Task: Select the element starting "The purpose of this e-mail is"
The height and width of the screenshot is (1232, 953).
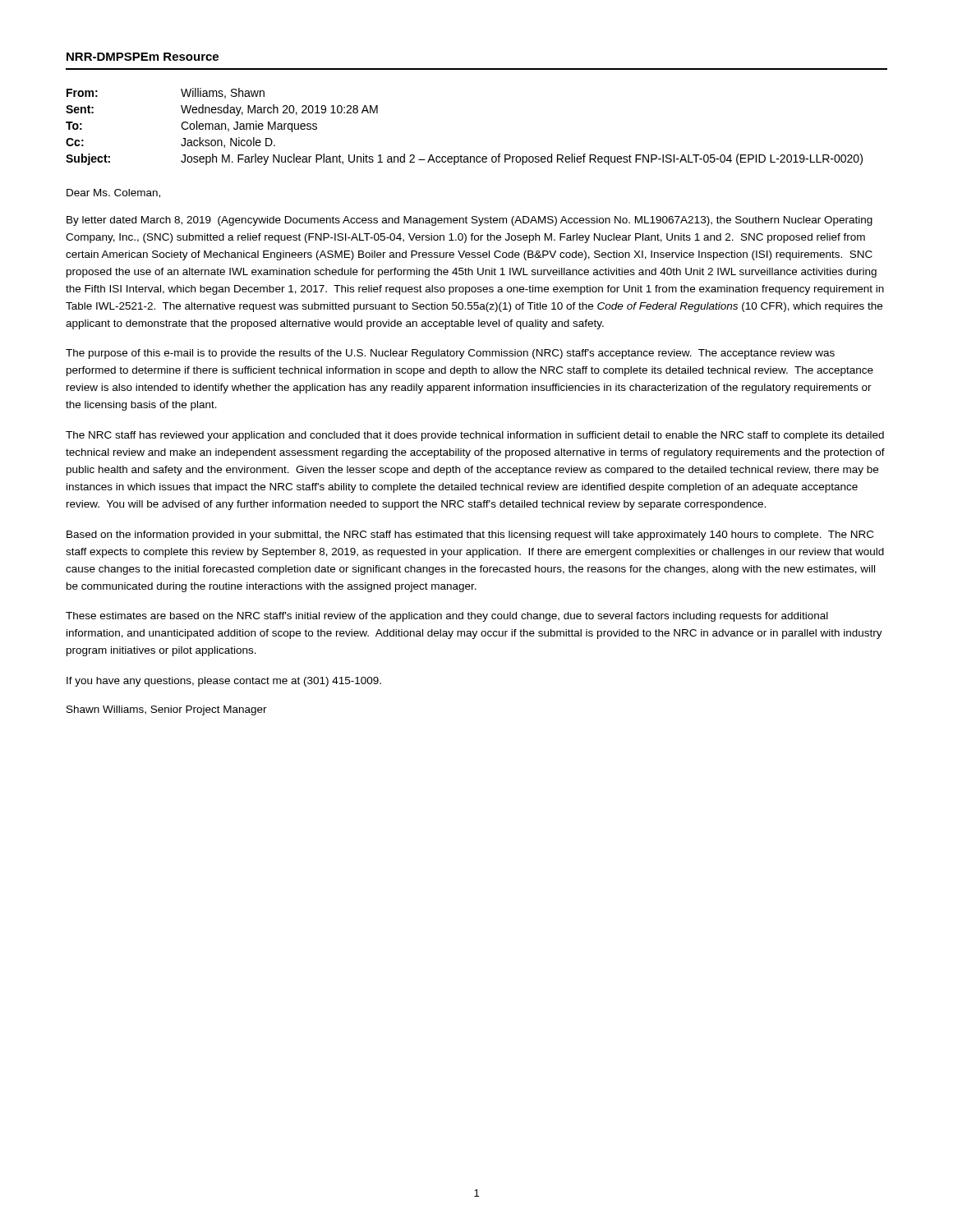Action: (x=470, y=379)
